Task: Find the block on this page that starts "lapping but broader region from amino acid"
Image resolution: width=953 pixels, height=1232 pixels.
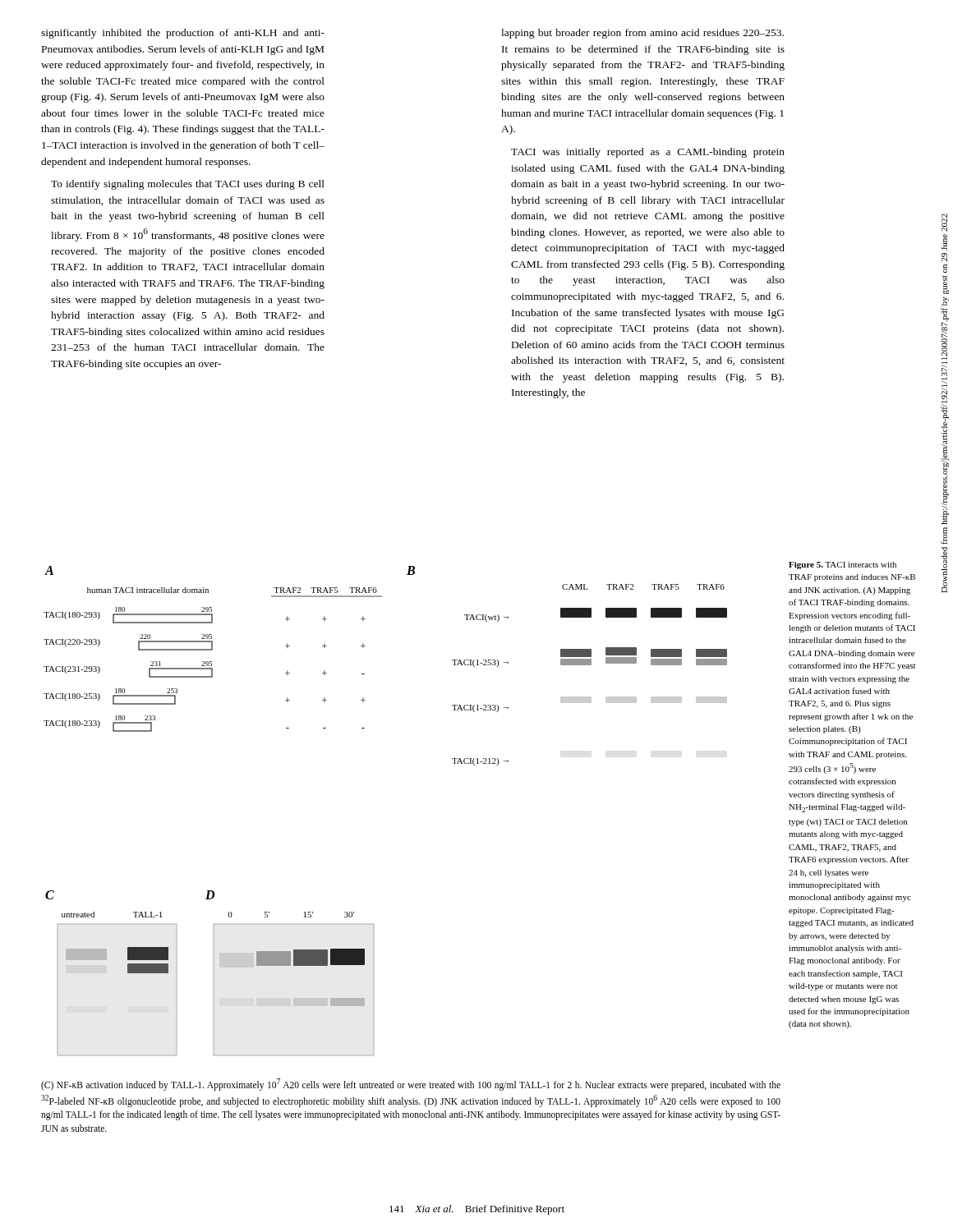Action: 643,213
